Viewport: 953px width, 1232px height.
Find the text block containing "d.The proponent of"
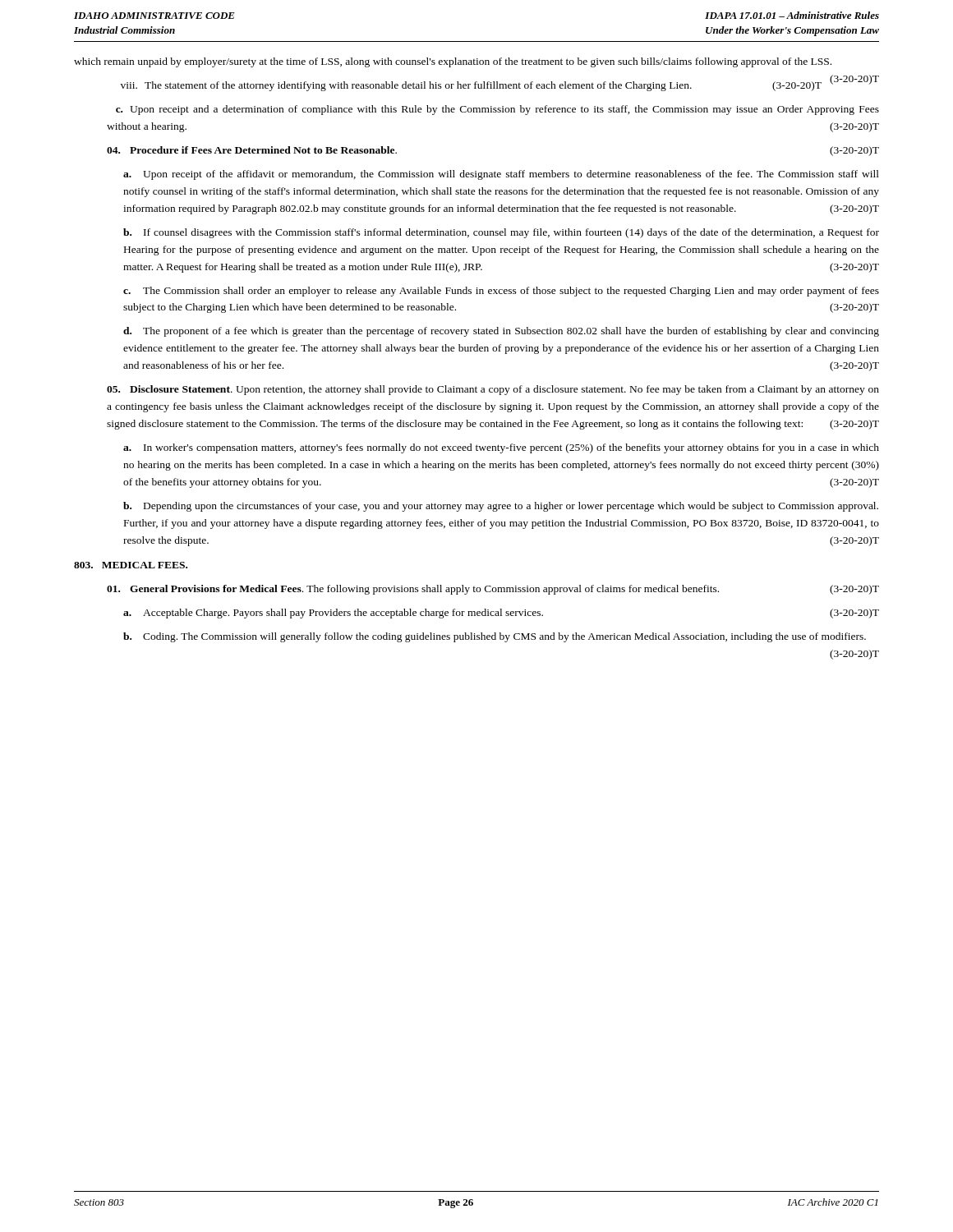(501, 349)
